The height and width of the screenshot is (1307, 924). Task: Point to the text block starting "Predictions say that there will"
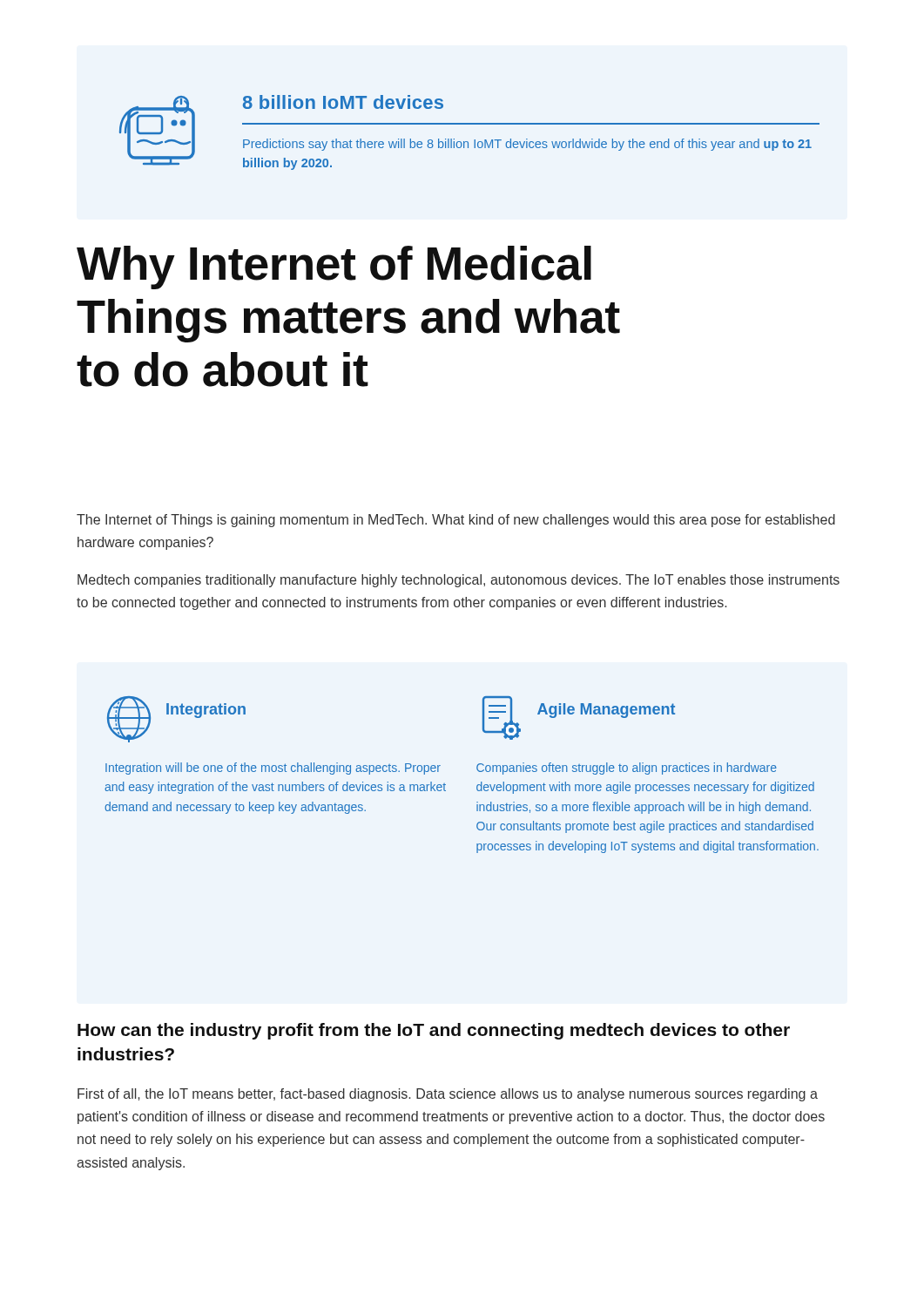coord(527,153)
